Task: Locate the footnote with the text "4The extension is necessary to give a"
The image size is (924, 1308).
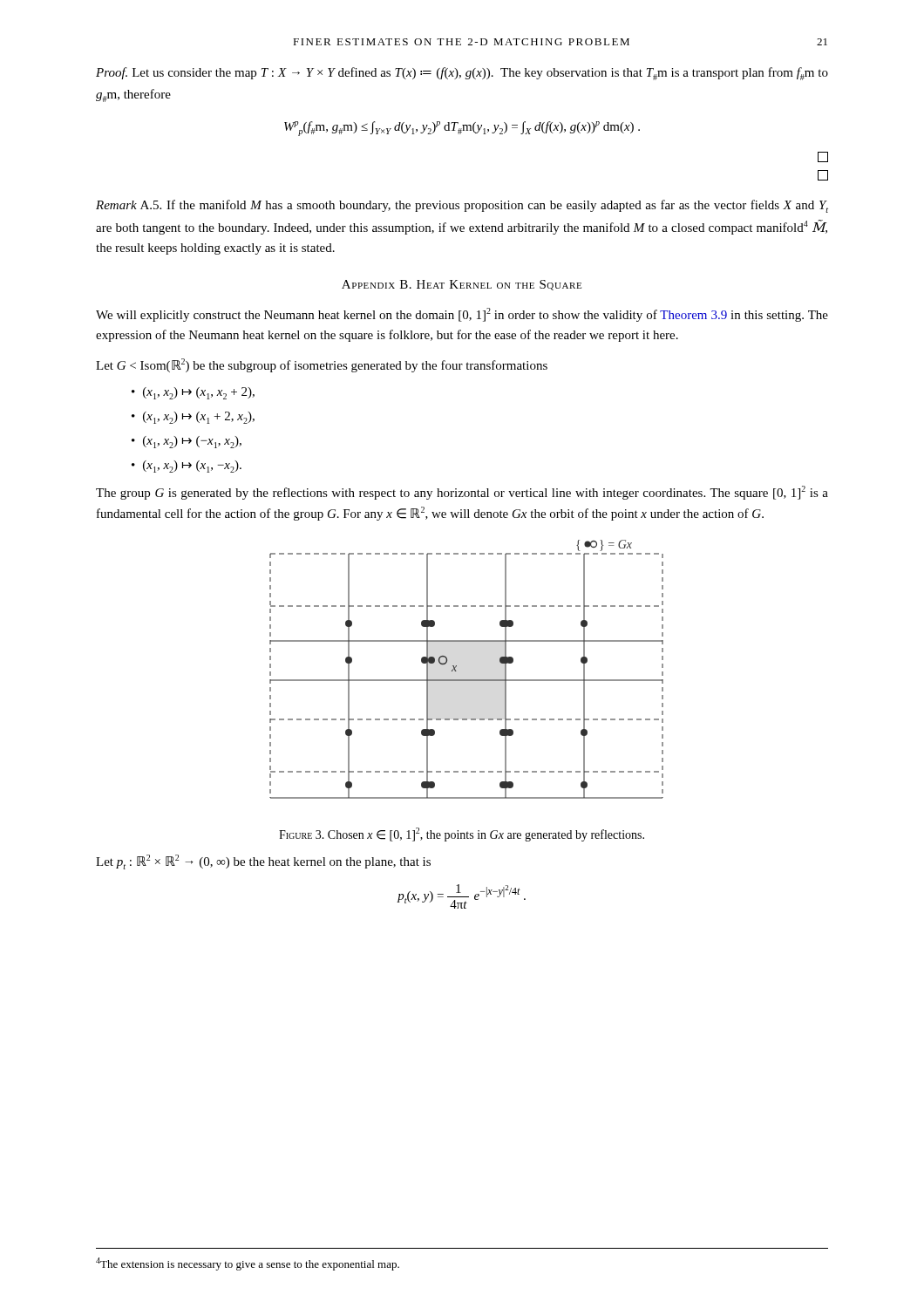Action: 248,1263
